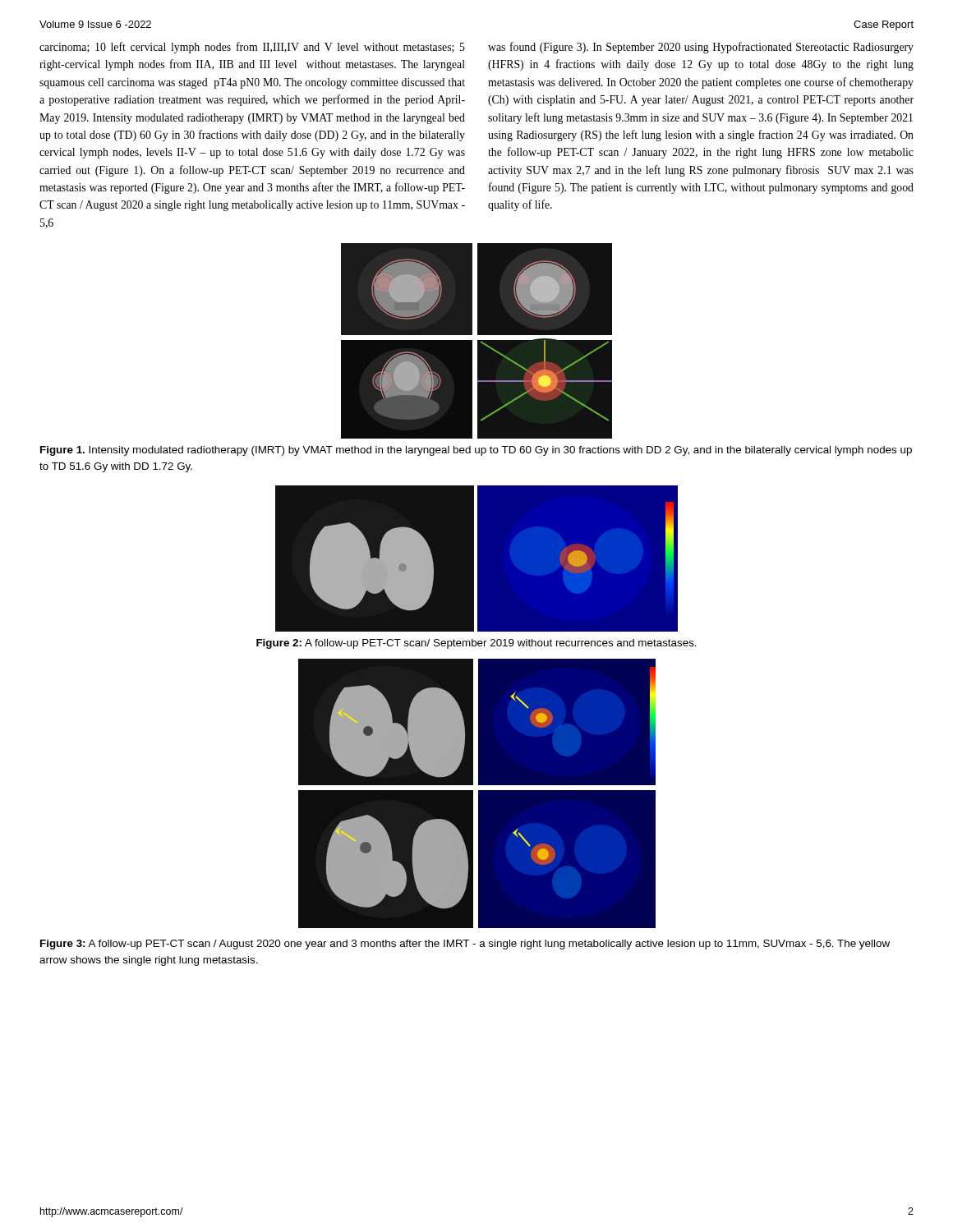Locate the text block with the text "was found (Figure 3)."
Screen dimensions: 1232x953
click(701, 126)
